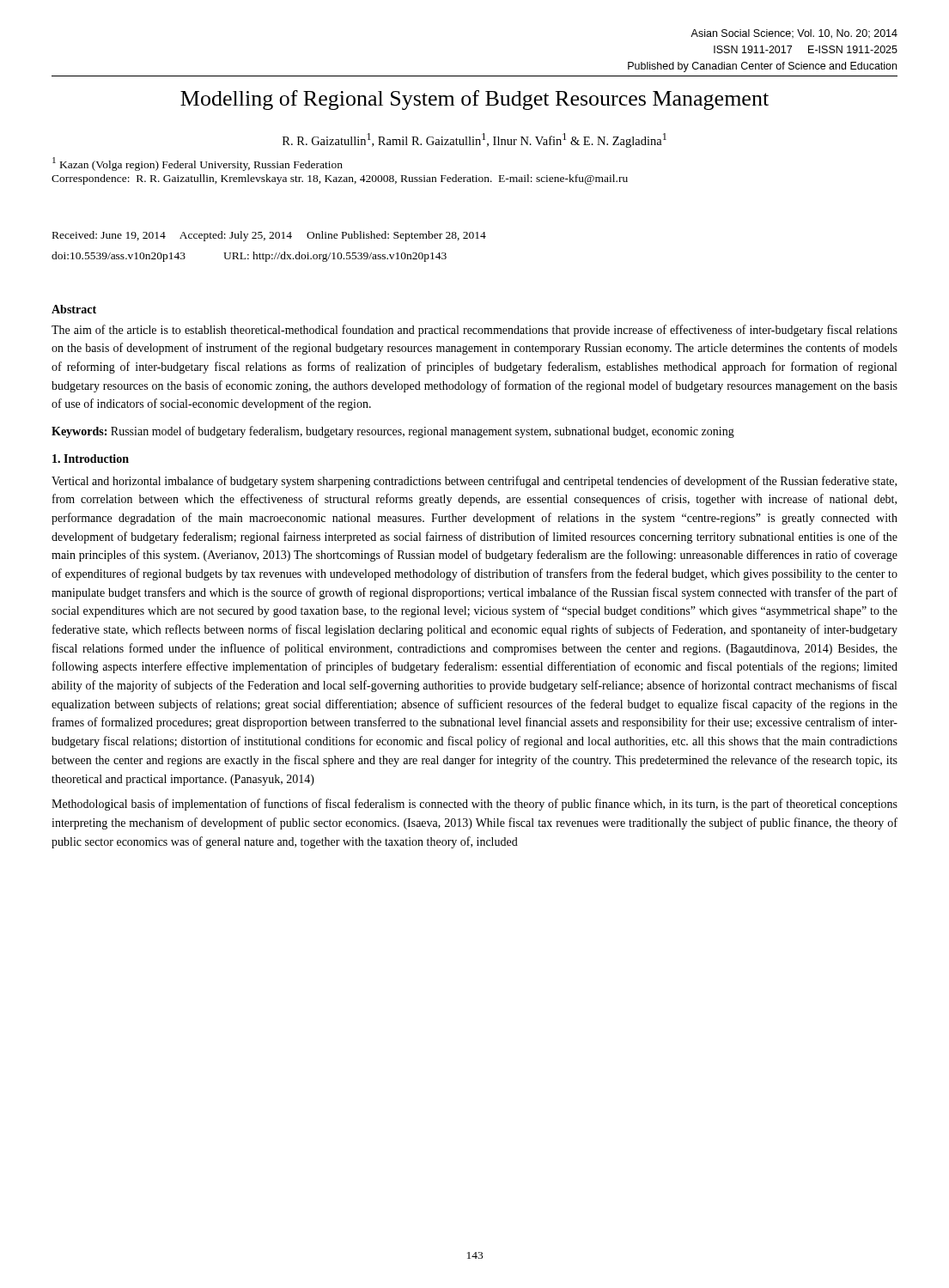Point to the block beginning "Correspondence: R. R."

340,178
